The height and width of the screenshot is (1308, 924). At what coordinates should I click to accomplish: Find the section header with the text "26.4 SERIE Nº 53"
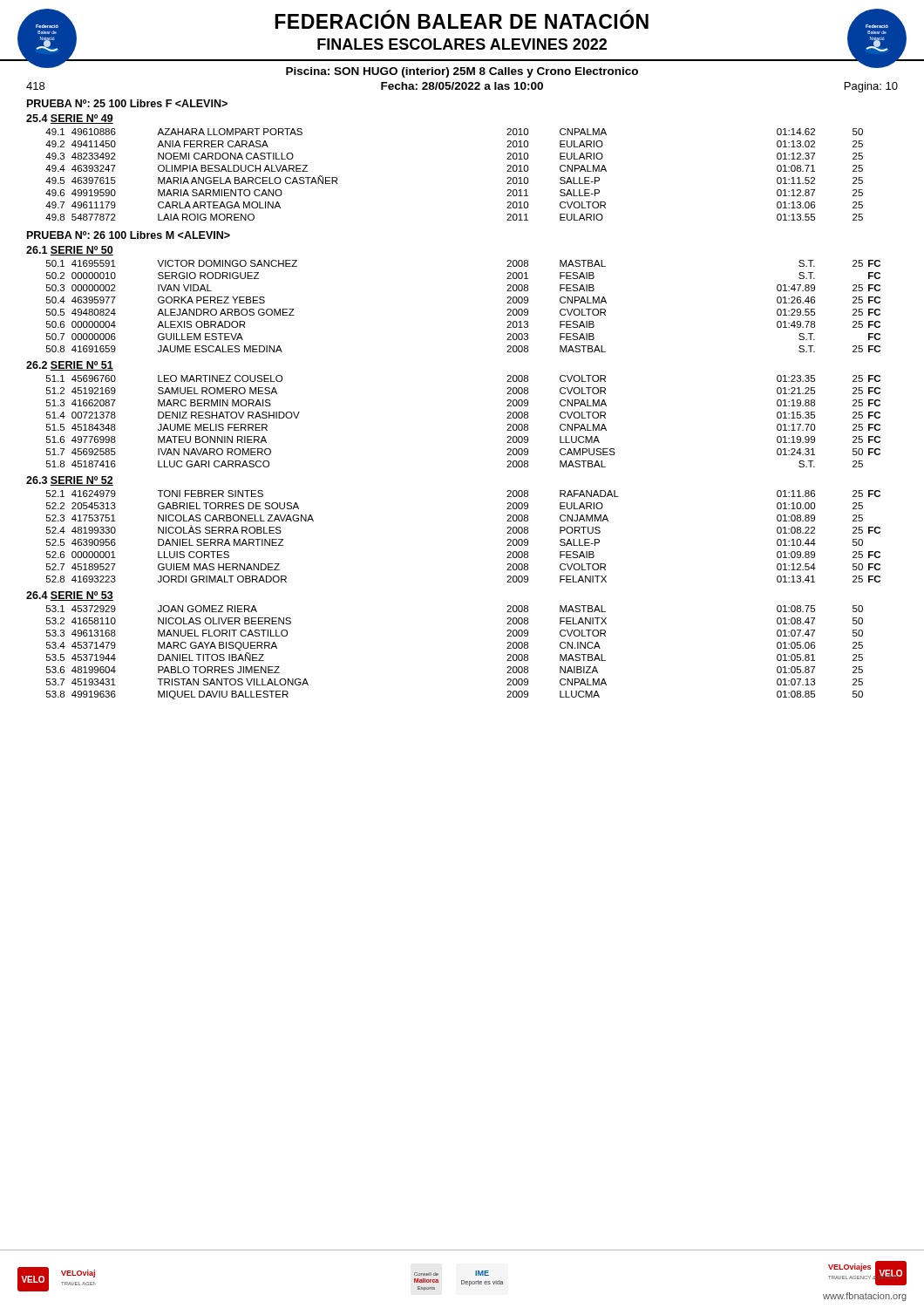(70, 596)
